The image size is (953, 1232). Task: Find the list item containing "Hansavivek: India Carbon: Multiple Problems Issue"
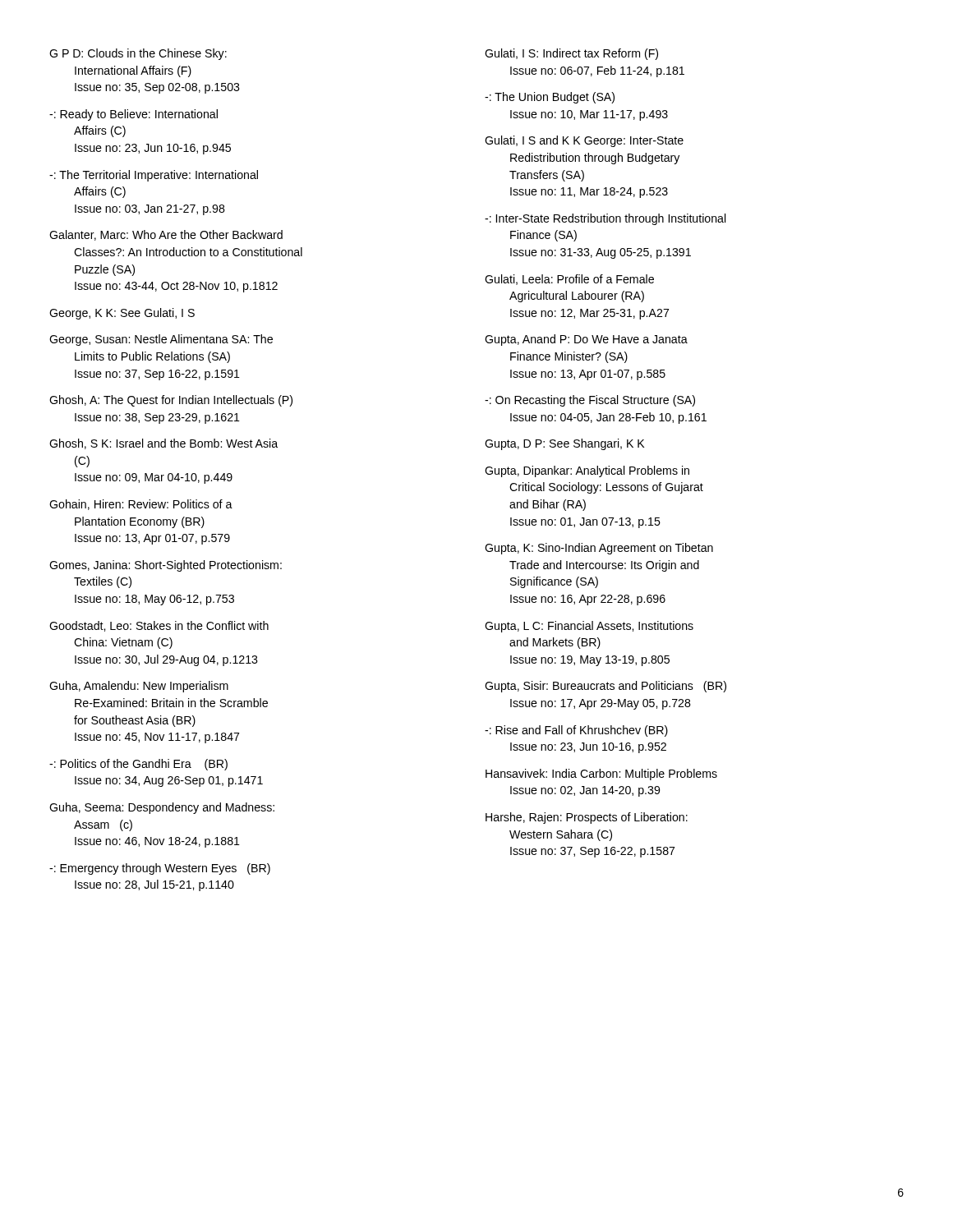click(694, 782)
